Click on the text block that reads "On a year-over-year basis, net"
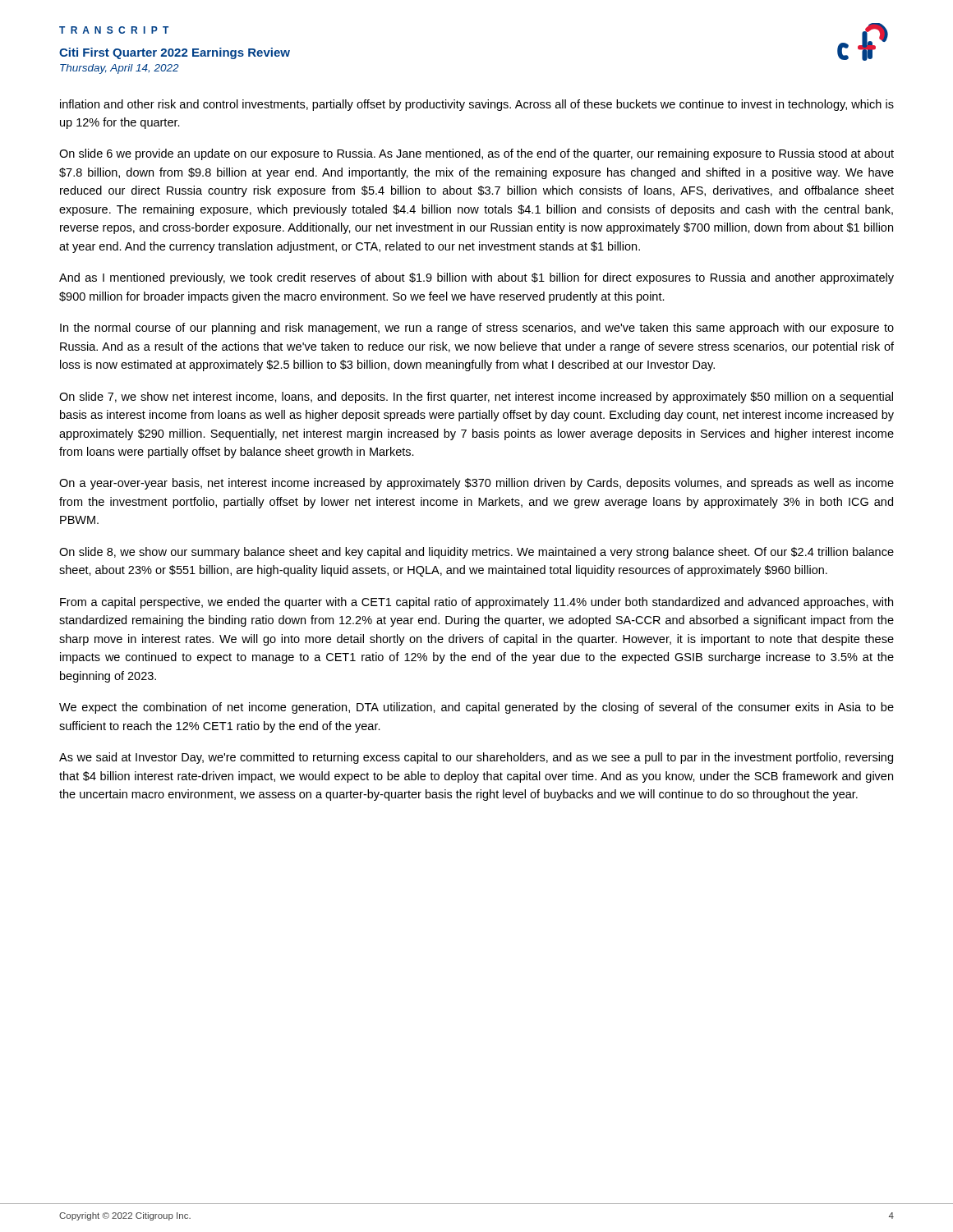Screen dimensions: 1232x953 pyautogui.click(x=476, y=502)
